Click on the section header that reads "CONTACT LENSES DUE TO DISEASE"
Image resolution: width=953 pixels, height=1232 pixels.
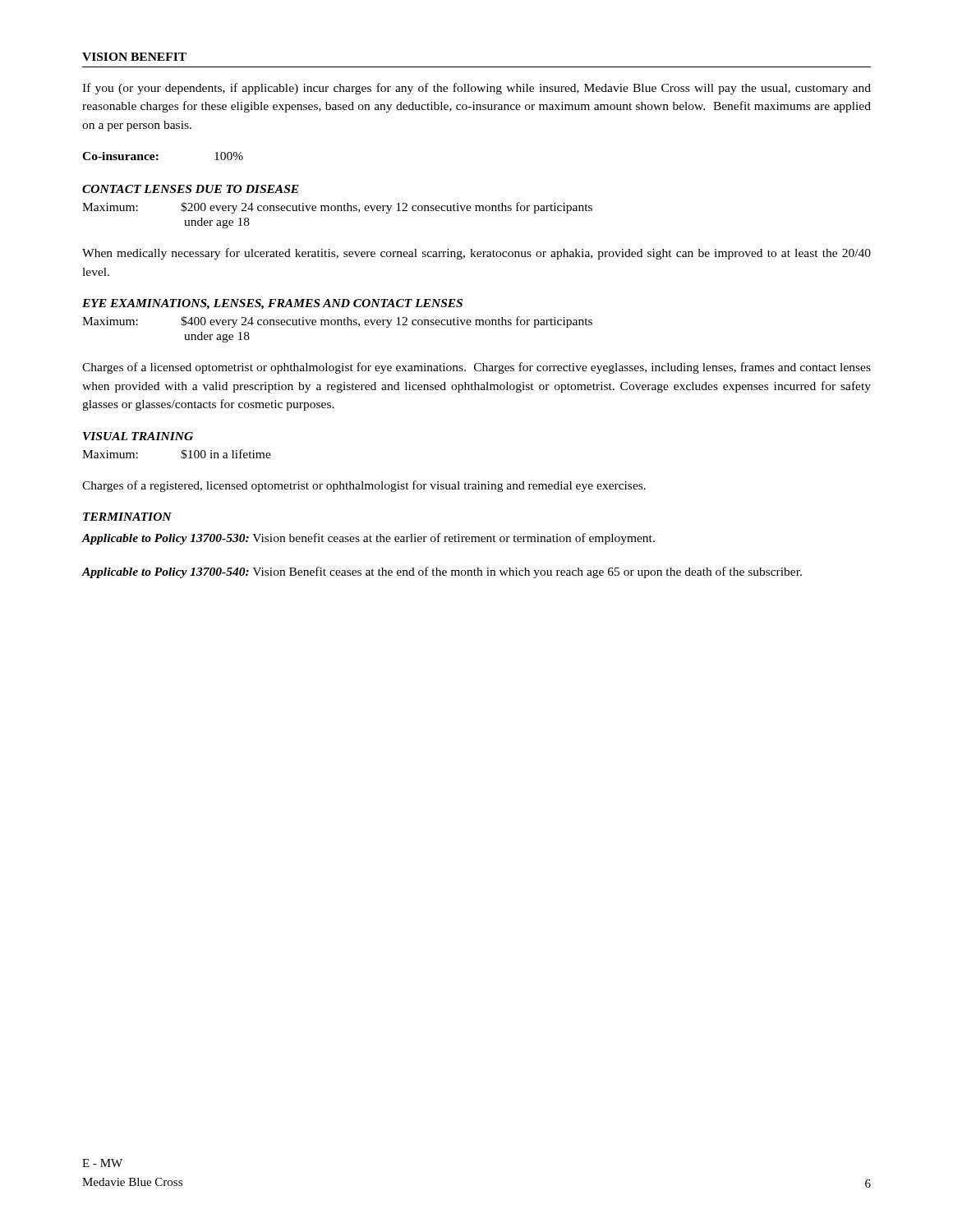click(191, 189)
